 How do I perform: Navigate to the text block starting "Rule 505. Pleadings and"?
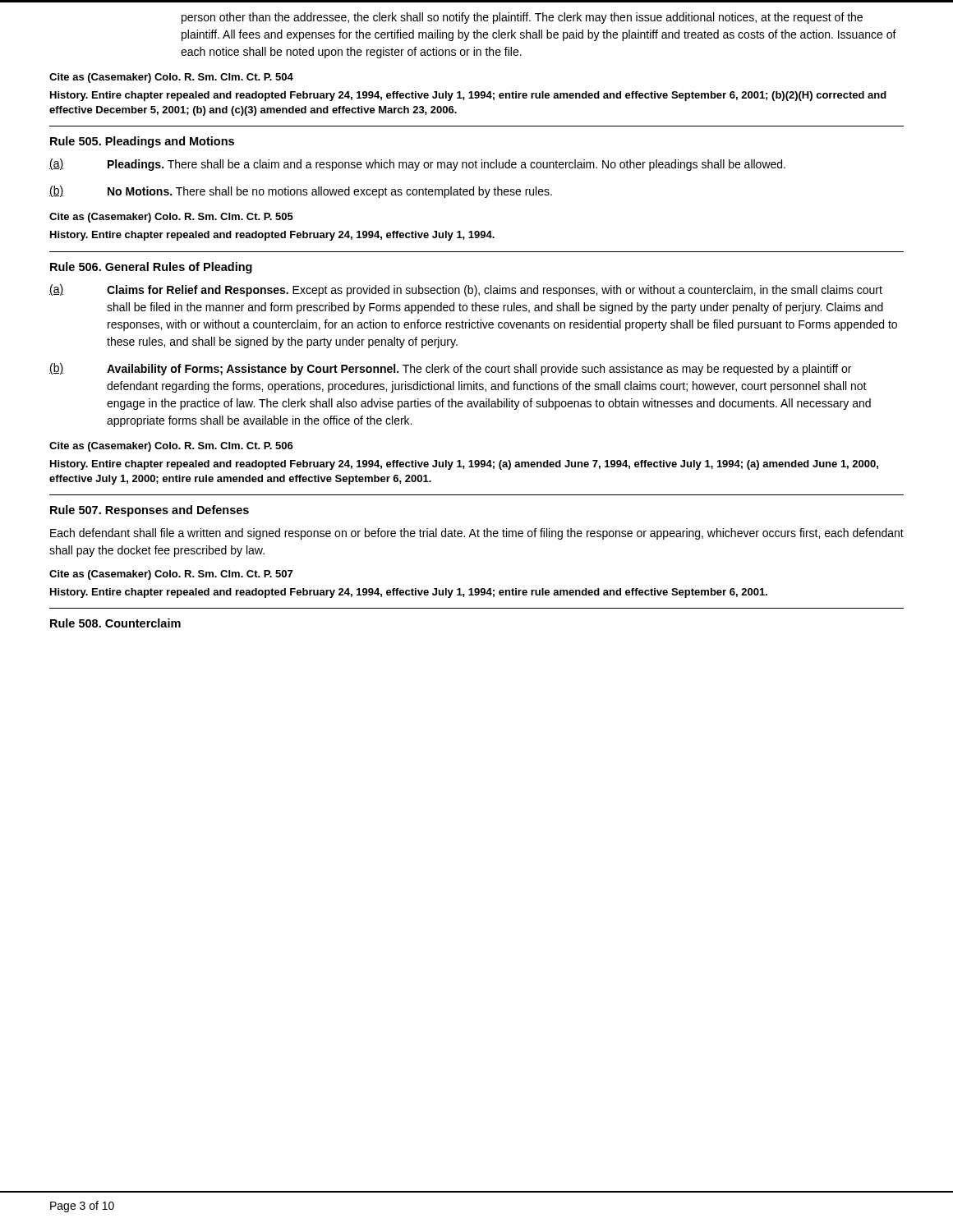(142, 142)
